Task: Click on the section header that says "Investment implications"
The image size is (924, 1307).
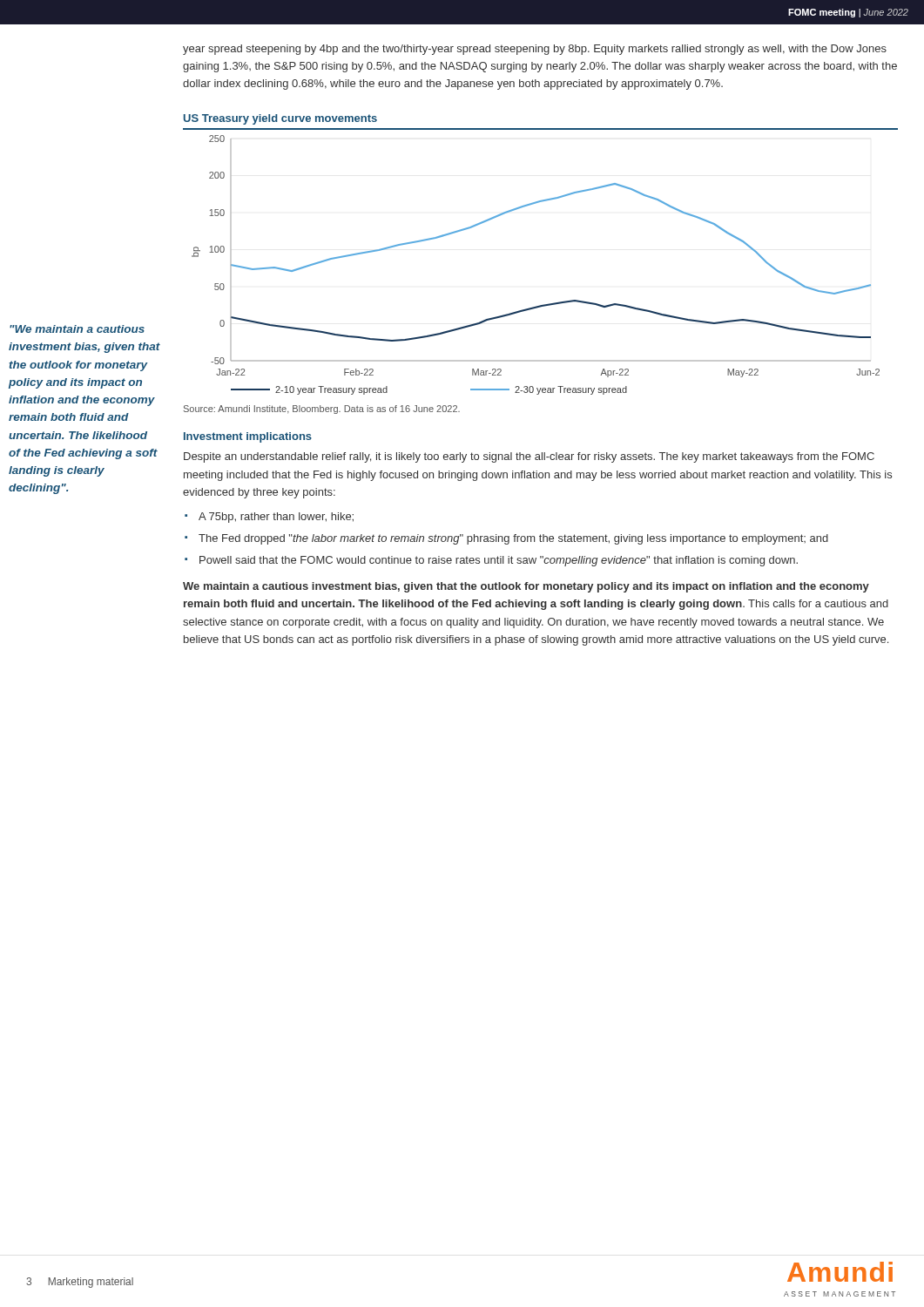Action: [x=247, y=436]
